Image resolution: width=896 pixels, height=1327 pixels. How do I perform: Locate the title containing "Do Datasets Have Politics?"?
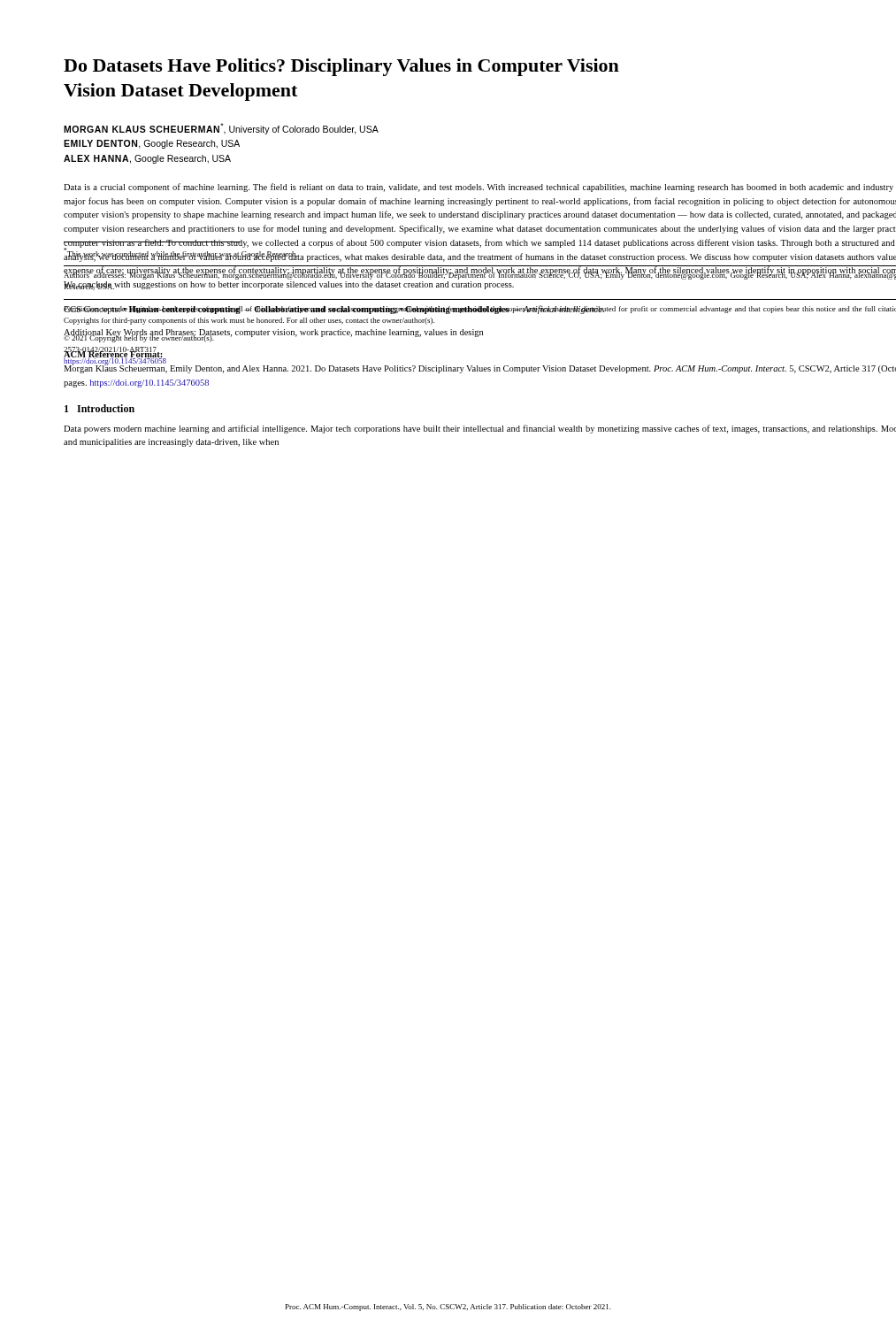coord(480,77)
